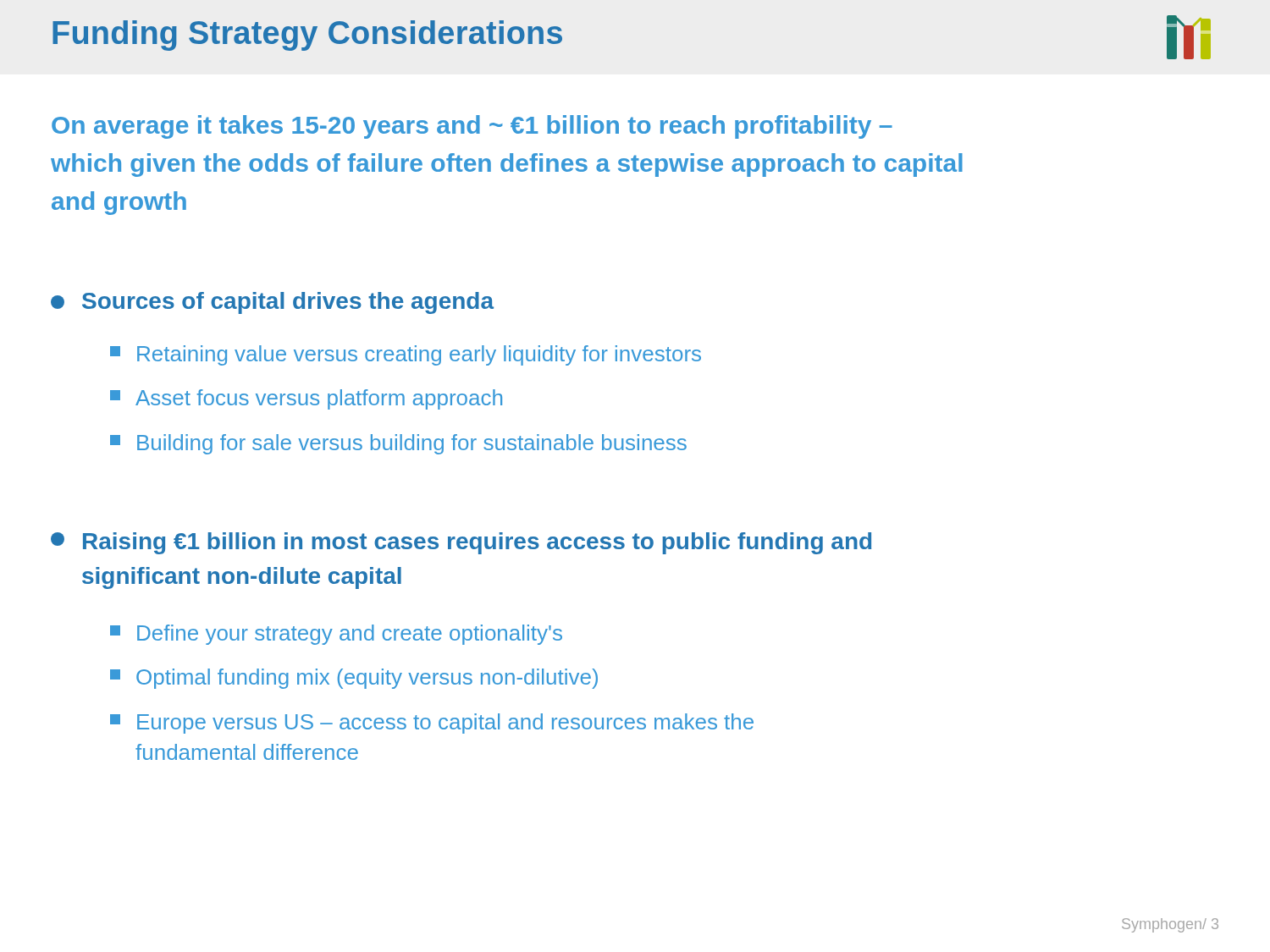Click the passage that begins "Define your strategy"
The height and width of the screenshot is (952, 1270).
(337, 633)
